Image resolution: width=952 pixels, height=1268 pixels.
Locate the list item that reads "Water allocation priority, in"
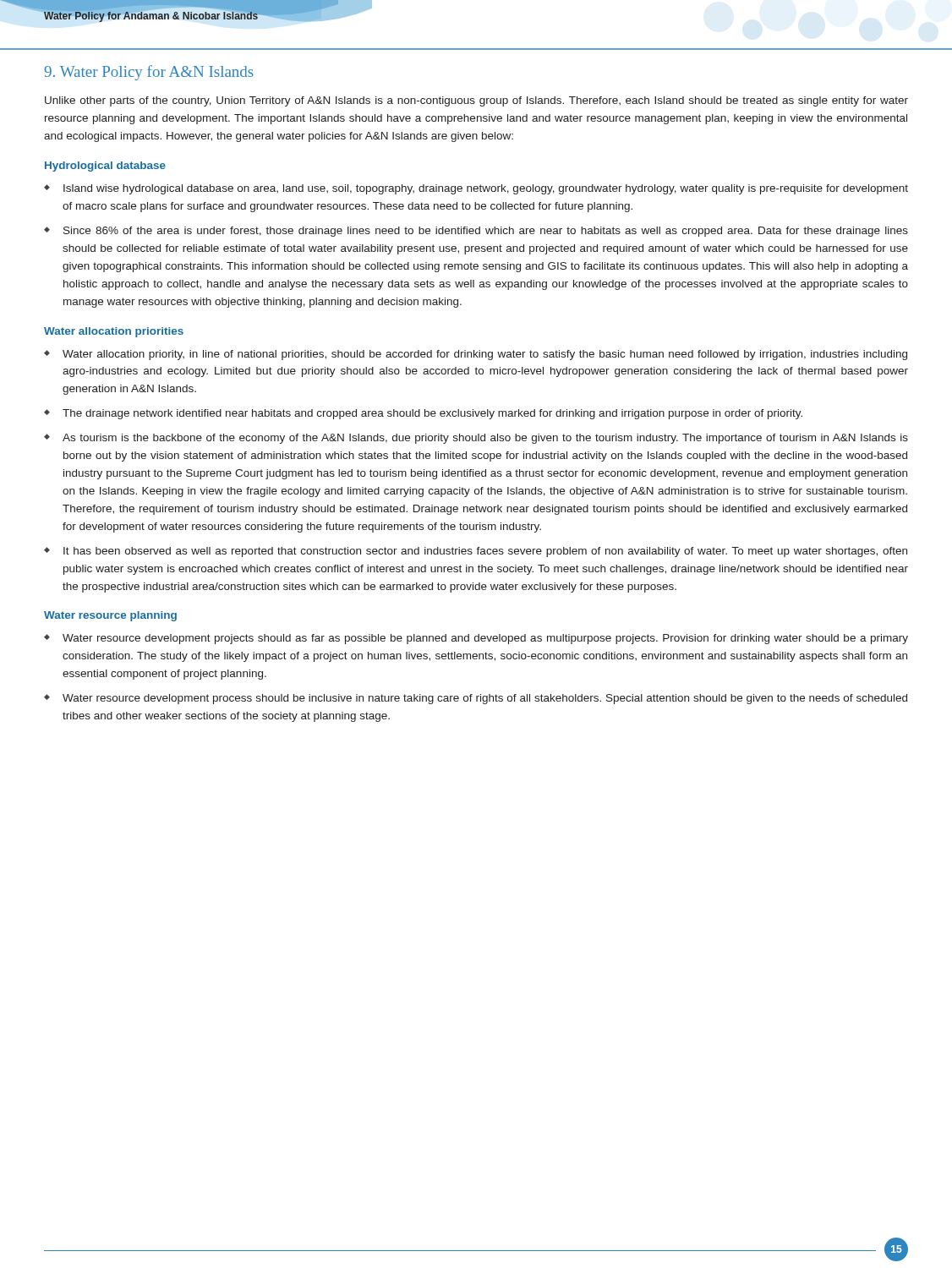pyautogui.click(x=485, y=371)
